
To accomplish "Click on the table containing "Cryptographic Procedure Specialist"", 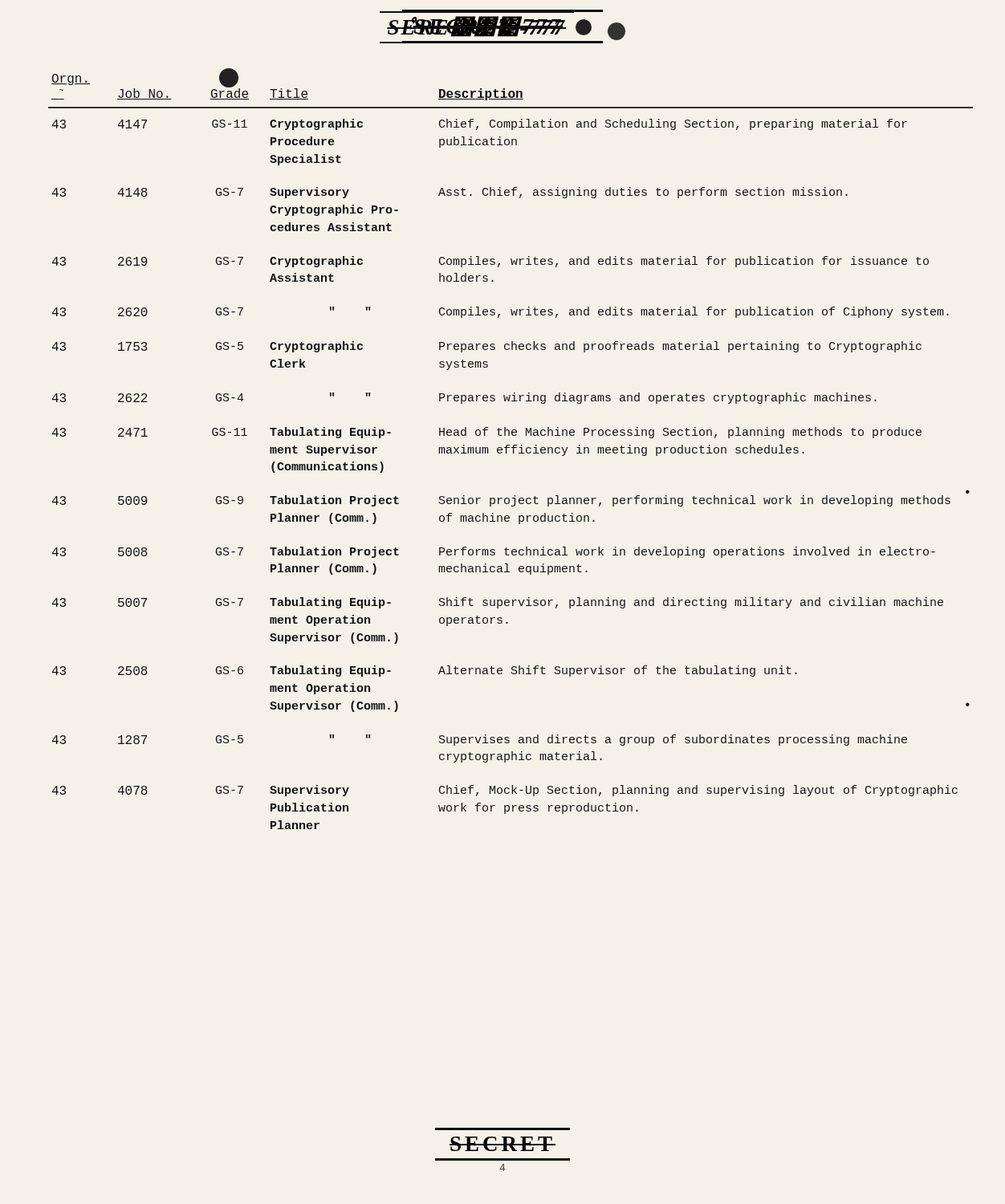I will tap(511, 456).
